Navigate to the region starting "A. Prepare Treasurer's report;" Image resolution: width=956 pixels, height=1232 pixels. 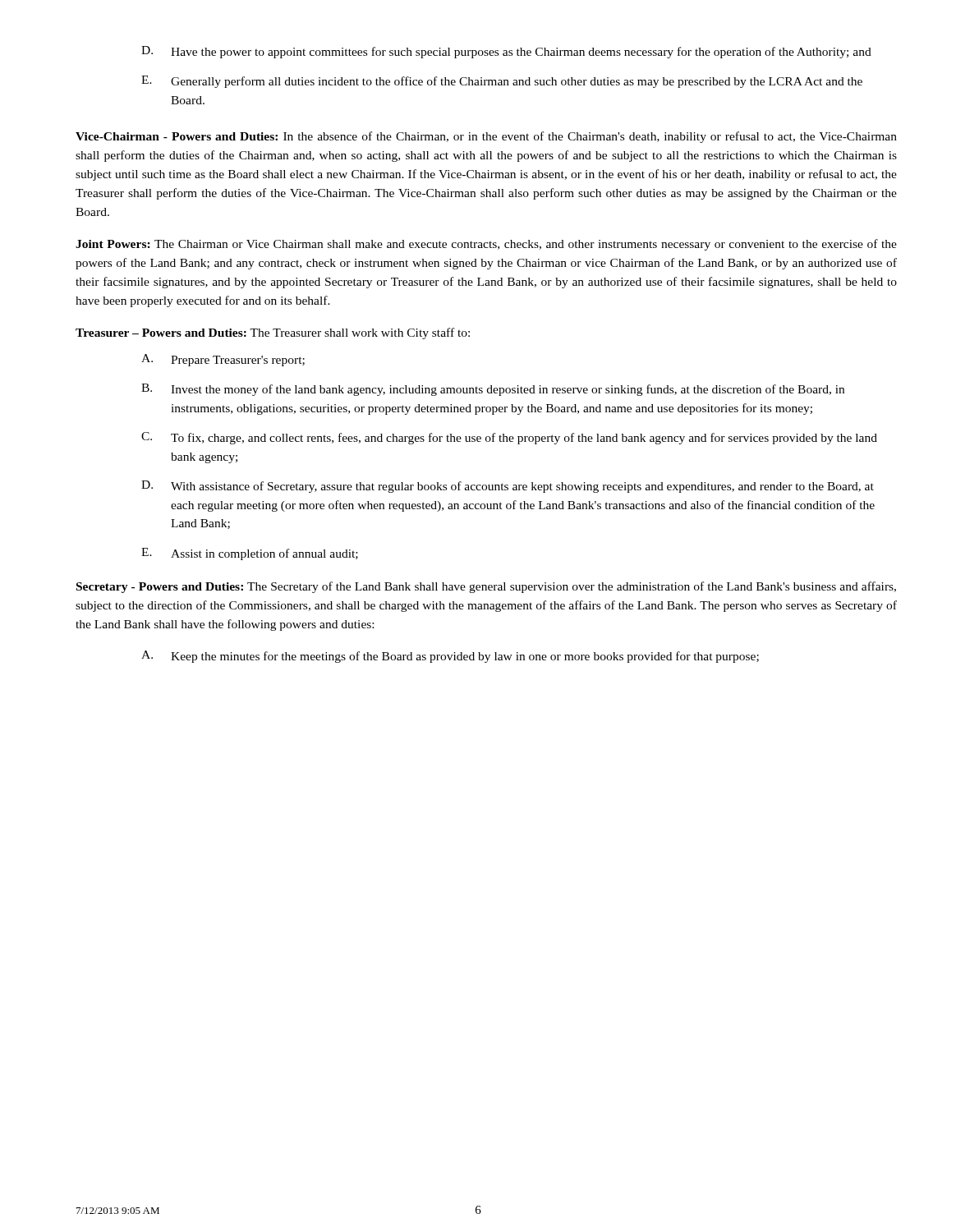tap(223, 360)
